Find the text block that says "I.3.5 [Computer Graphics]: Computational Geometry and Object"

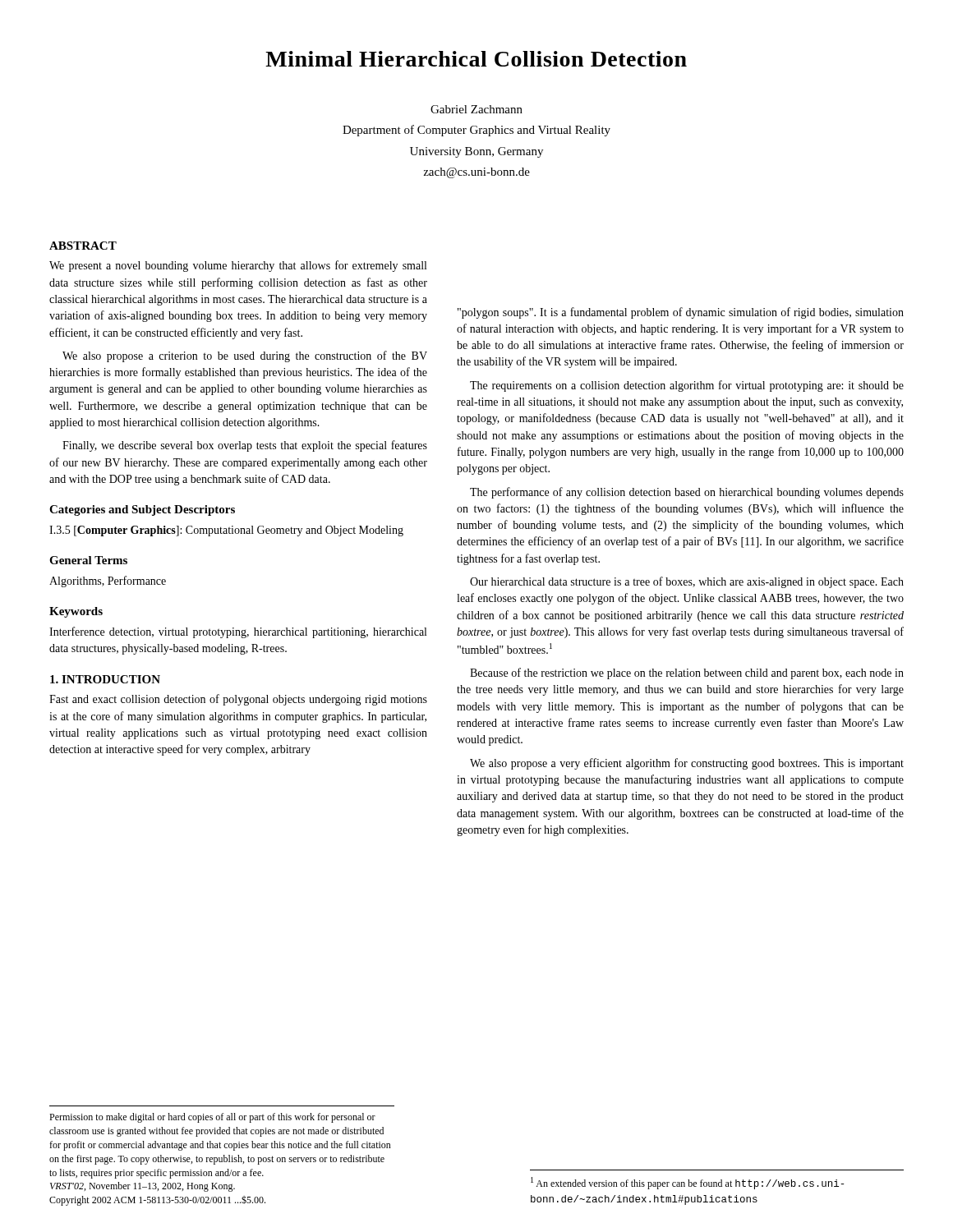coord(238,531)
